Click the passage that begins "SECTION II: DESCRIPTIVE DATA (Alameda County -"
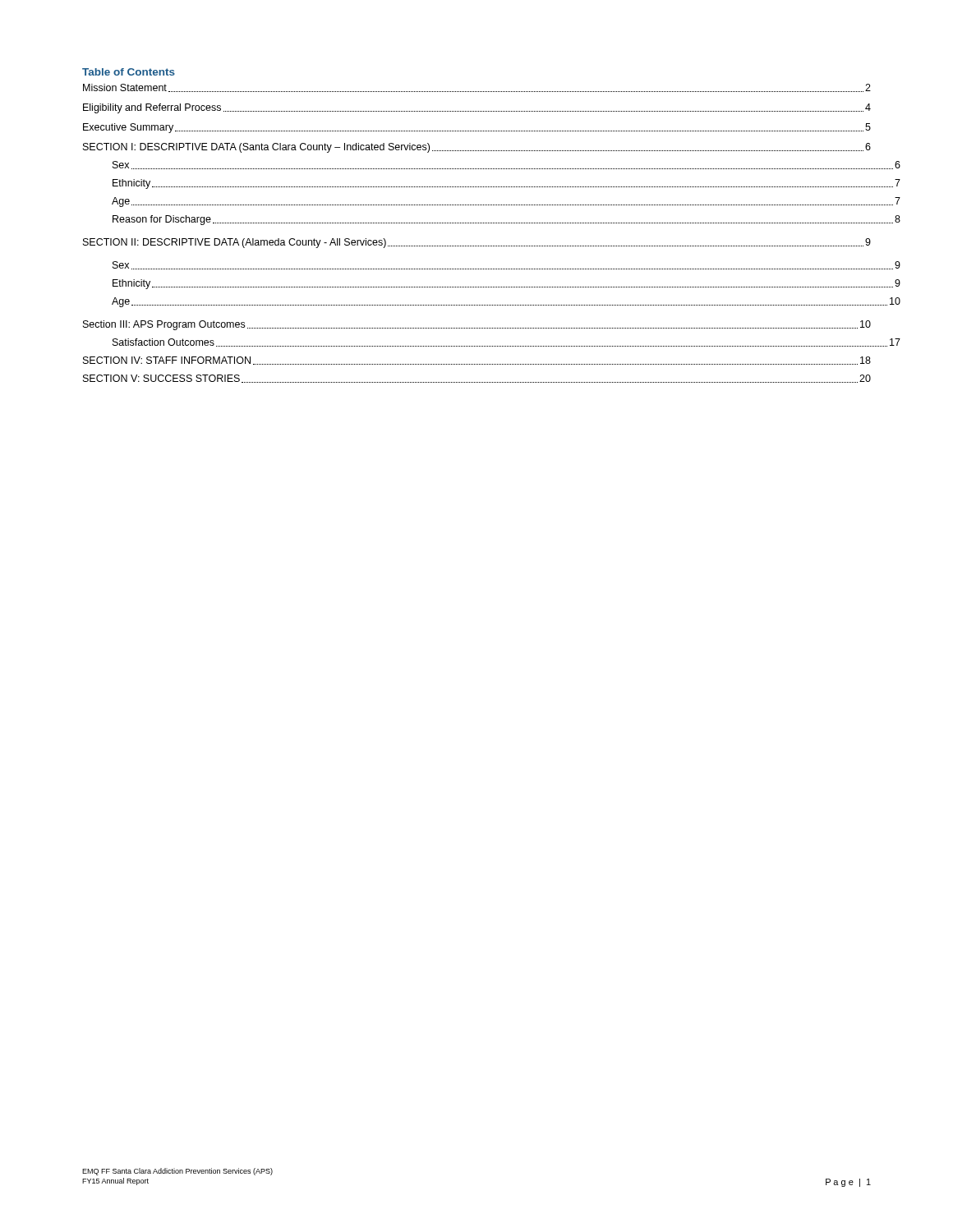The height and width of the screenshot is (1232, 953). (476, 242)
